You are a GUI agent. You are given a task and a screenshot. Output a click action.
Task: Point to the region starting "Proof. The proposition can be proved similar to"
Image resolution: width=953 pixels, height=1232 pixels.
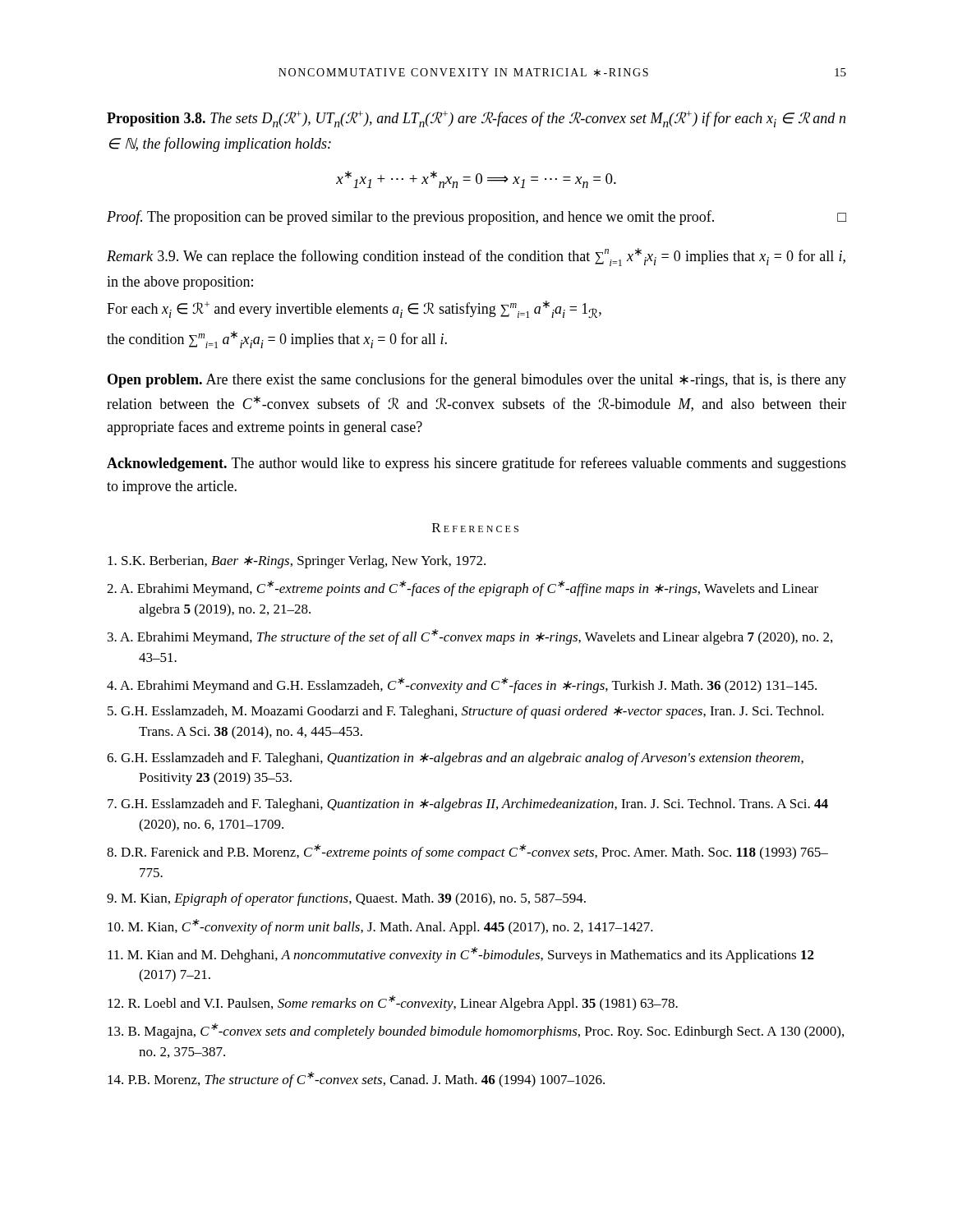(476, 217)
